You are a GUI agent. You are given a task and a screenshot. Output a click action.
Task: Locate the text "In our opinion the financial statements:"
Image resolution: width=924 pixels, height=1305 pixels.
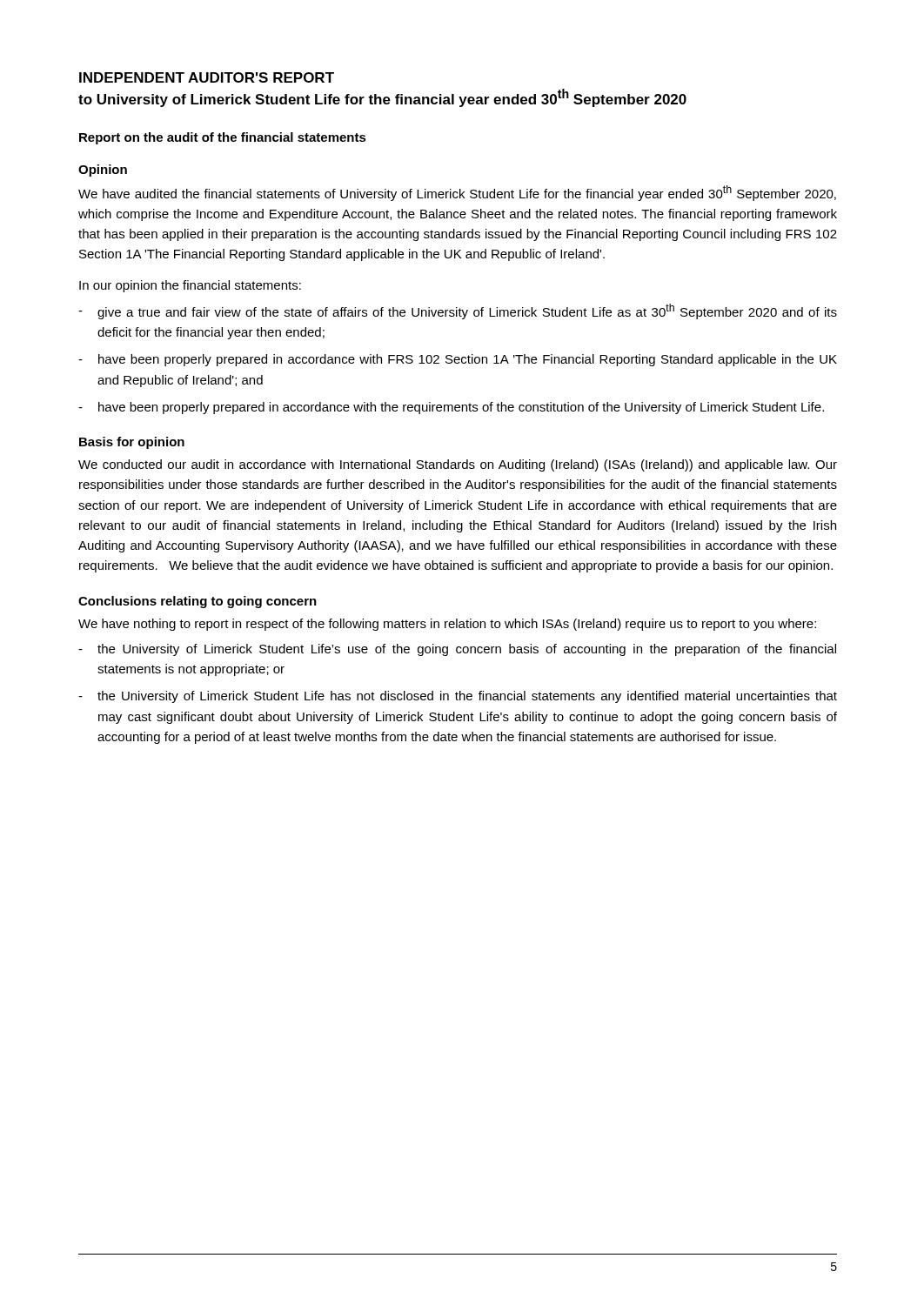tap(190, 285)
